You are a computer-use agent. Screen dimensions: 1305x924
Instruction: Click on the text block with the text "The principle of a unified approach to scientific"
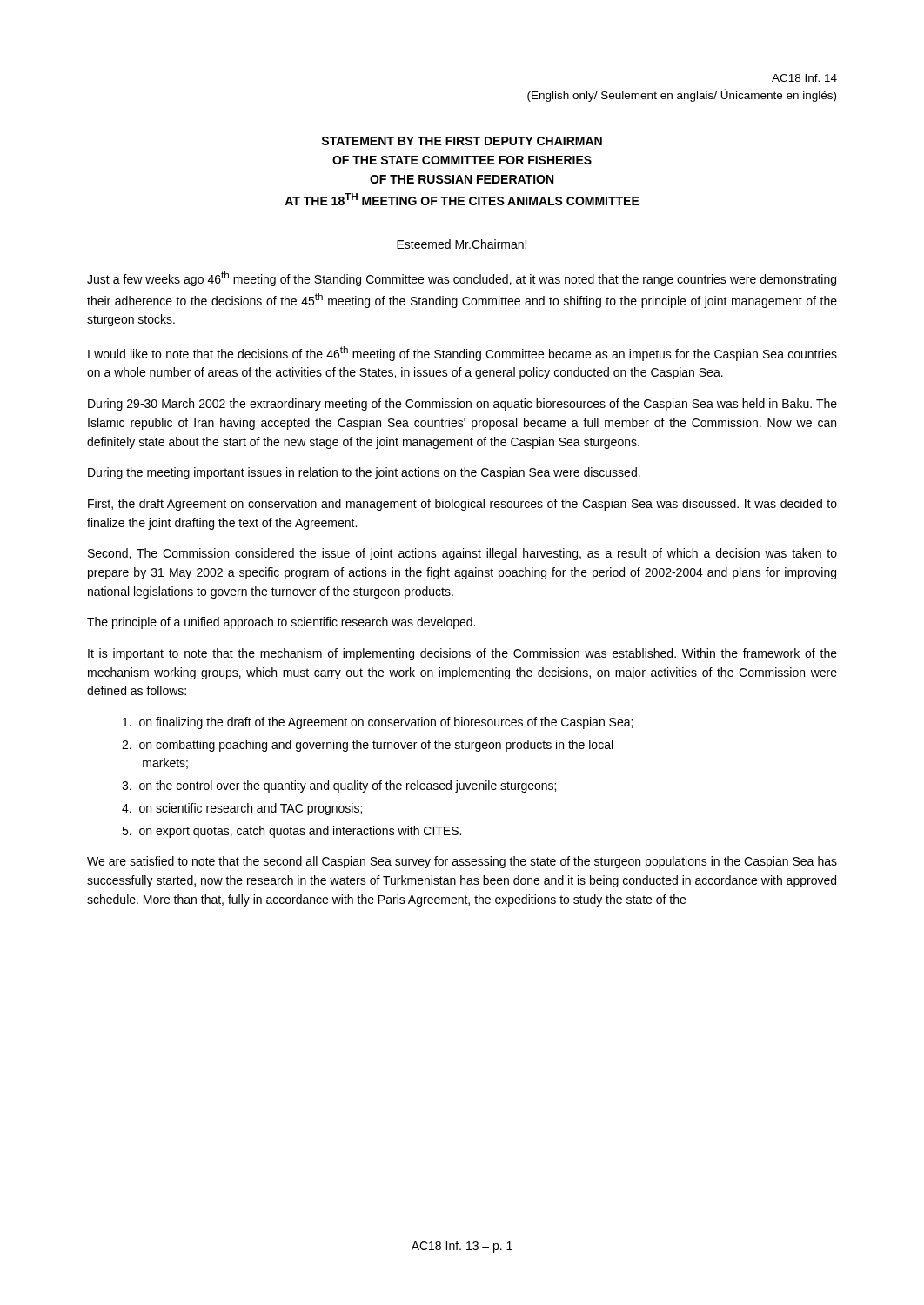point(282,622)
